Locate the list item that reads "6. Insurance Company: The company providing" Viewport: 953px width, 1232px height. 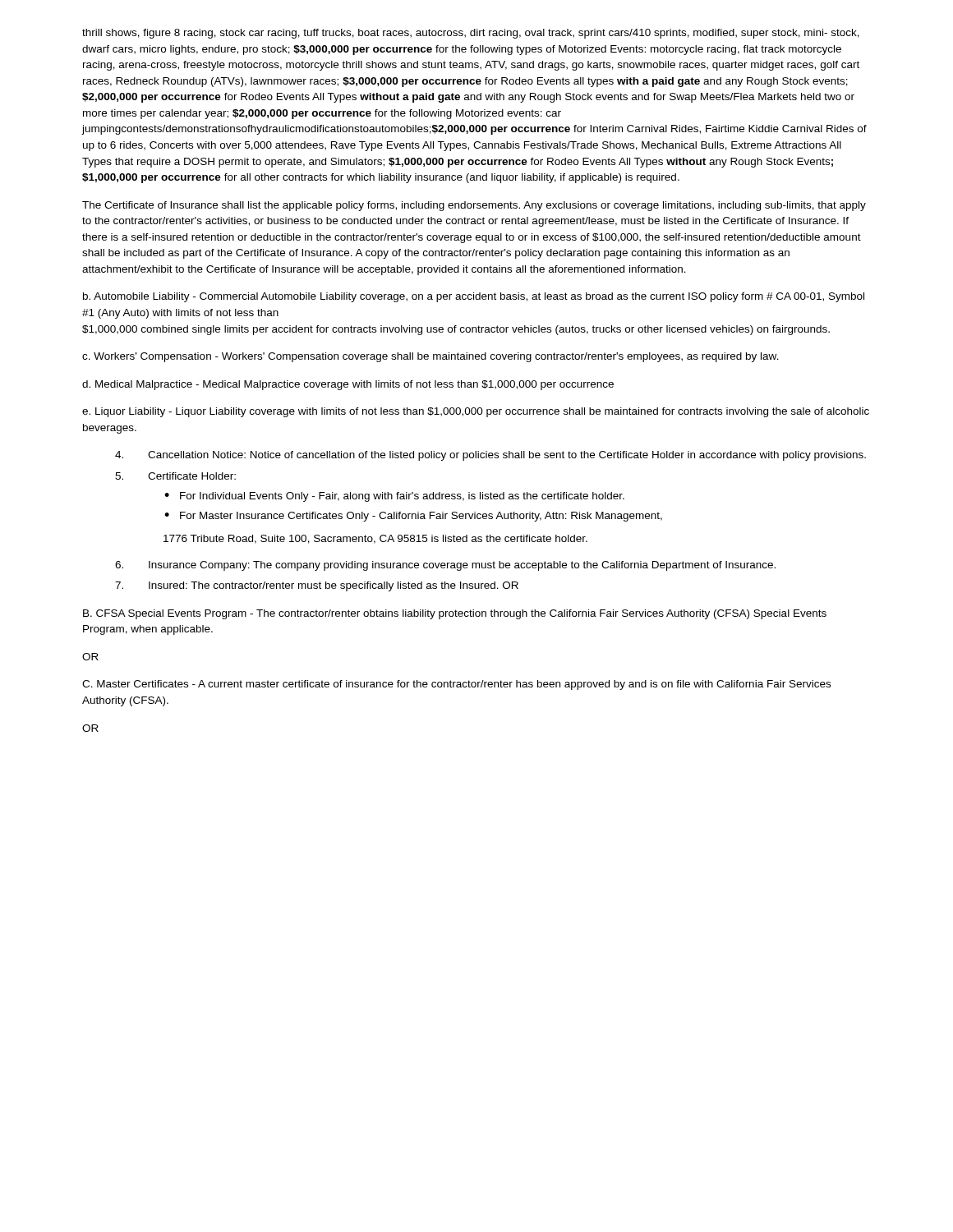pos(493,565)
